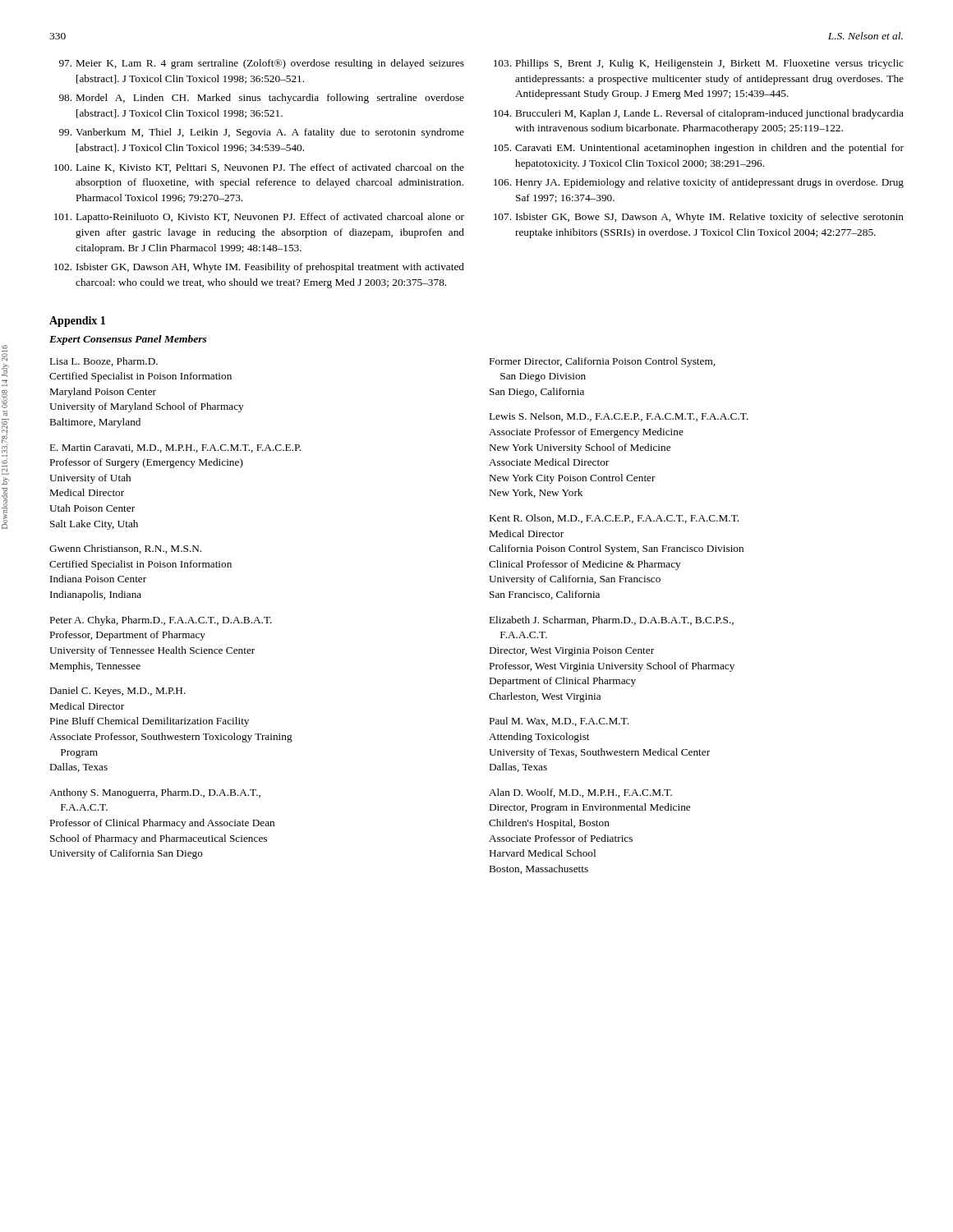Image resolution: width=953 pixels, height=1232 pixels.
Task: Find the text block starting "107. Isbister GK, Bowe SJ, Dawson"
Action: [x=696, y=225]
